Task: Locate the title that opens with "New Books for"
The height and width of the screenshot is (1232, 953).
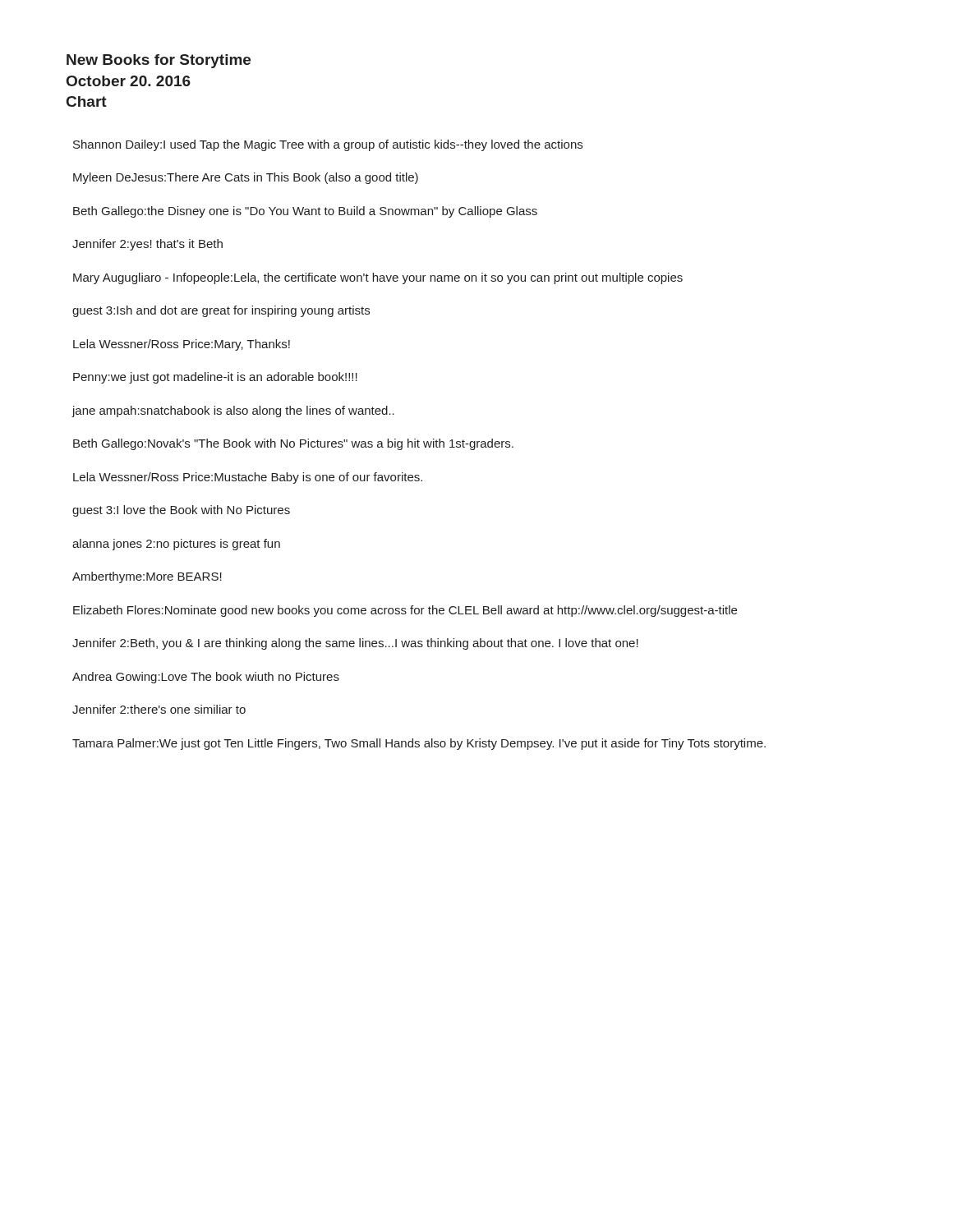Action: (159, 61)
